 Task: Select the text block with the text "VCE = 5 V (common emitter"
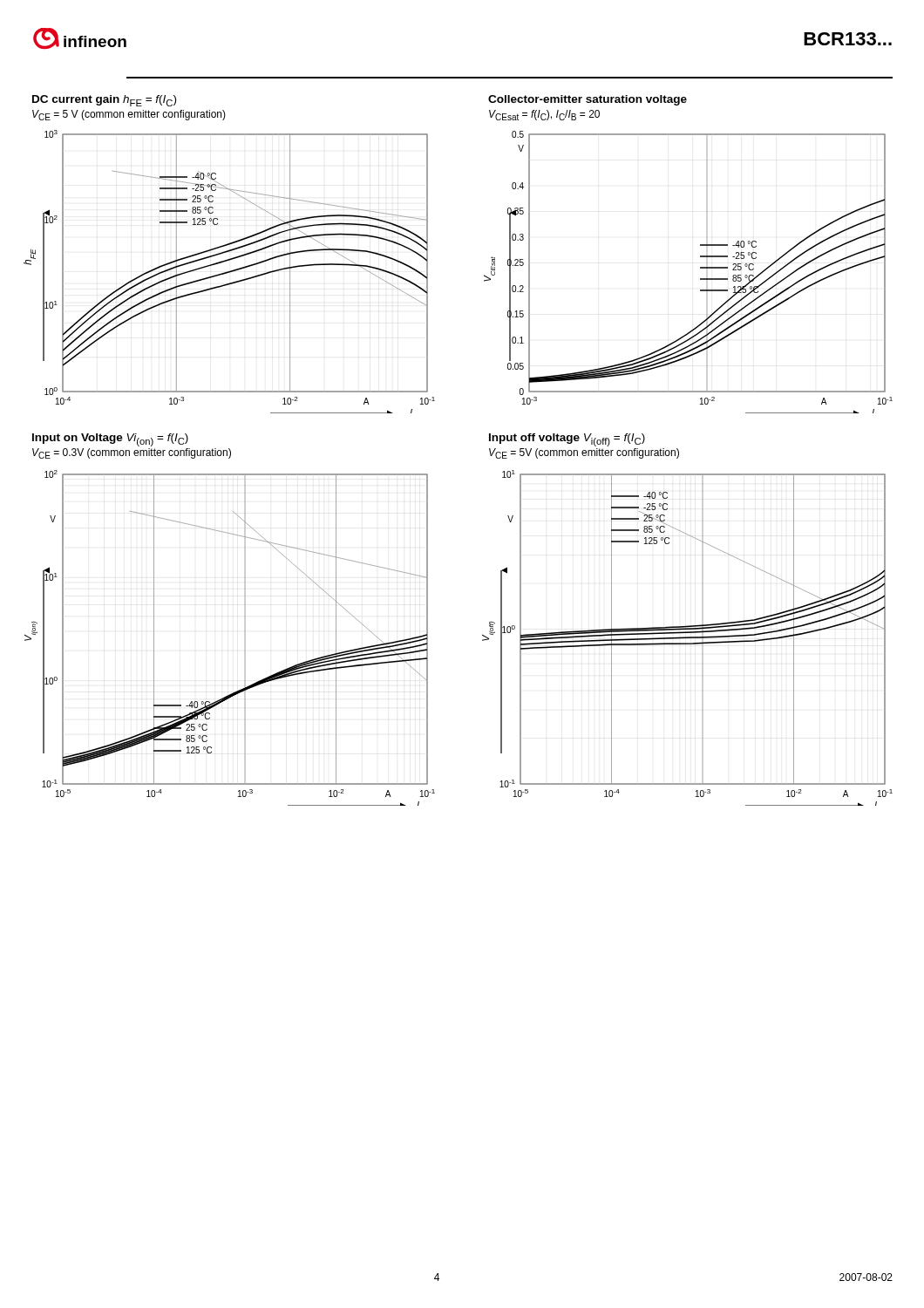[x=129, y=115]
